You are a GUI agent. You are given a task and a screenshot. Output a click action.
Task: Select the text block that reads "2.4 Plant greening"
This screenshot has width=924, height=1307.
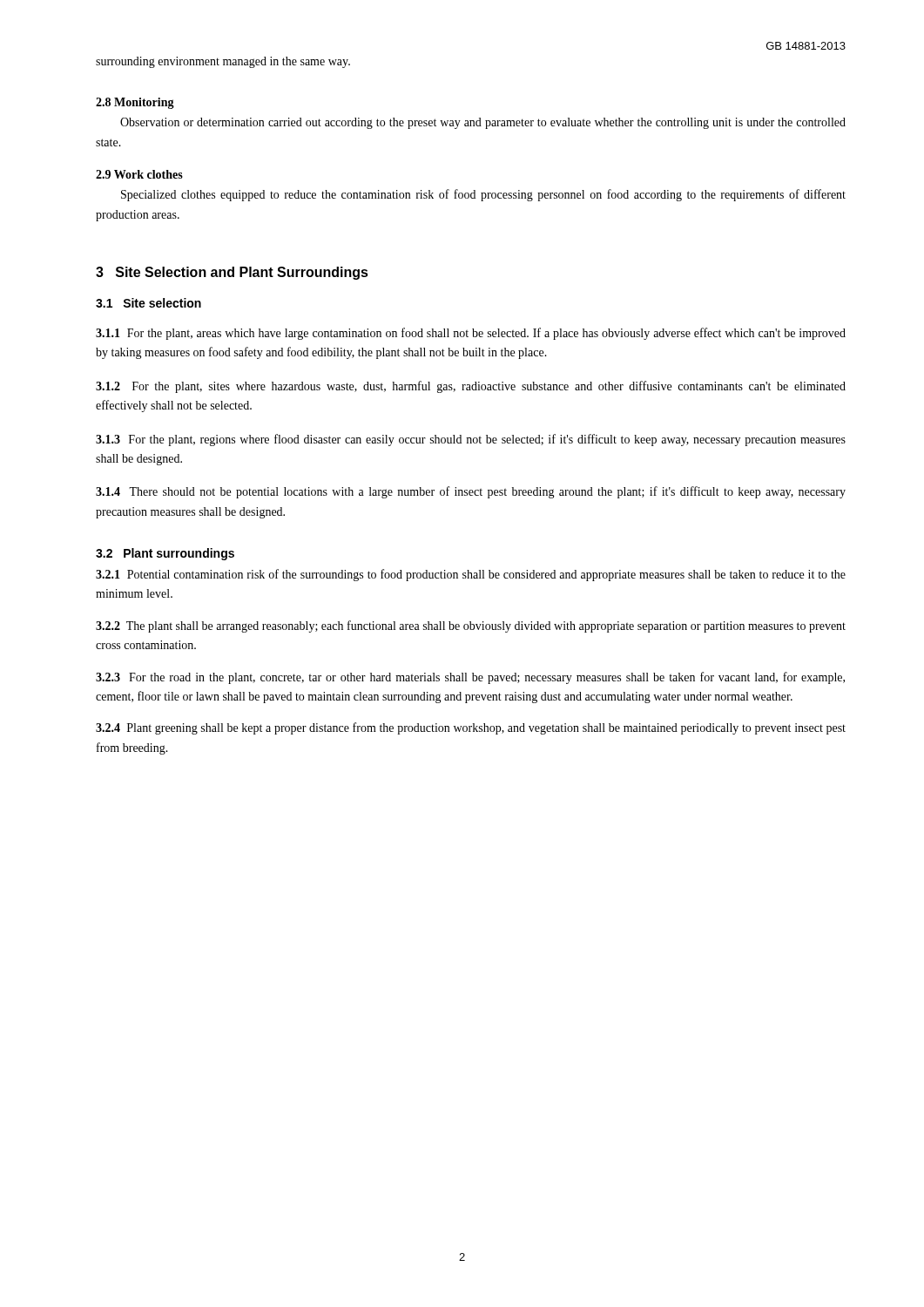point(471,738)
